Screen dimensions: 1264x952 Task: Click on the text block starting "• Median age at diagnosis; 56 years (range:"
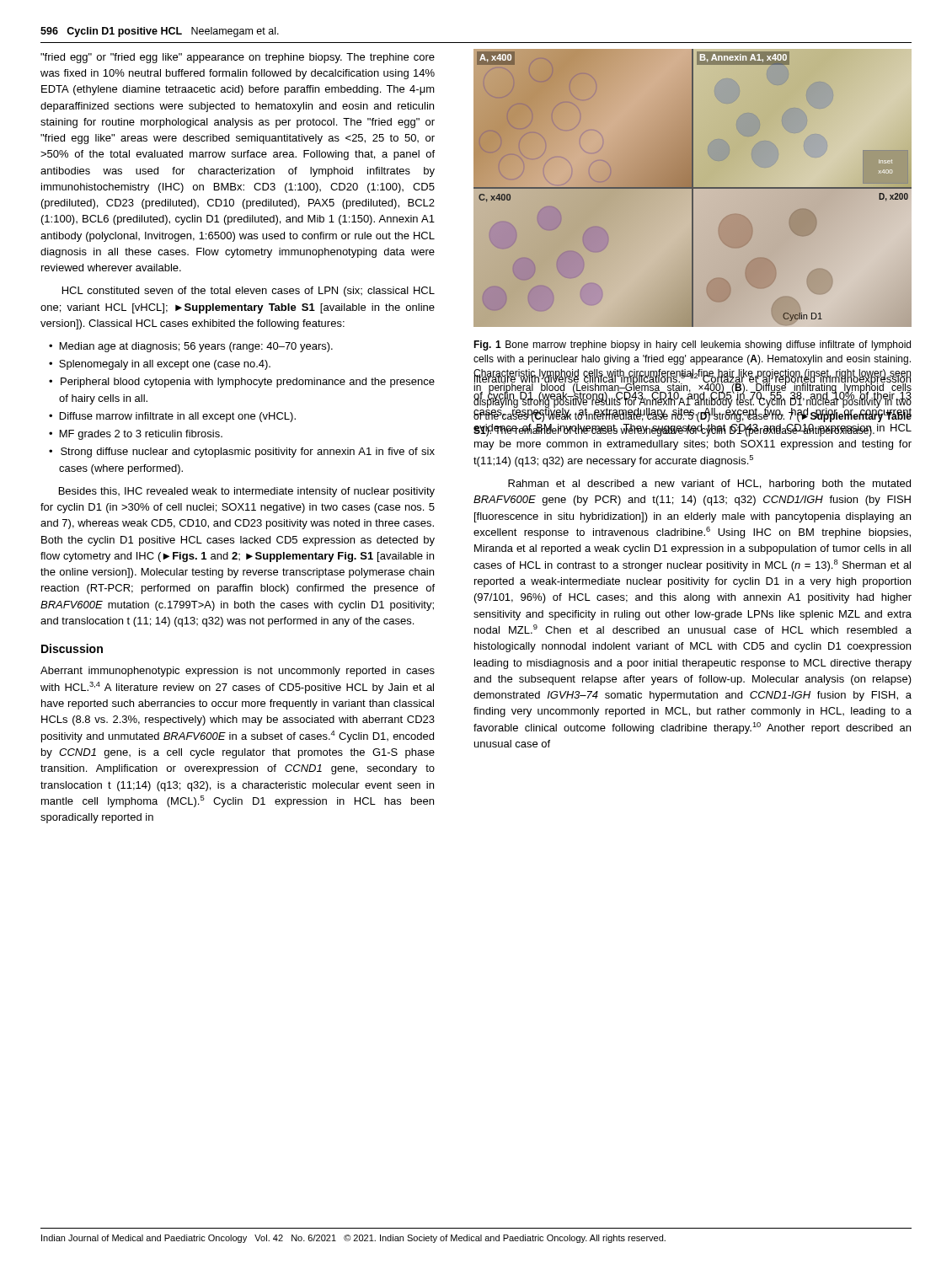(x=191, y=346)
